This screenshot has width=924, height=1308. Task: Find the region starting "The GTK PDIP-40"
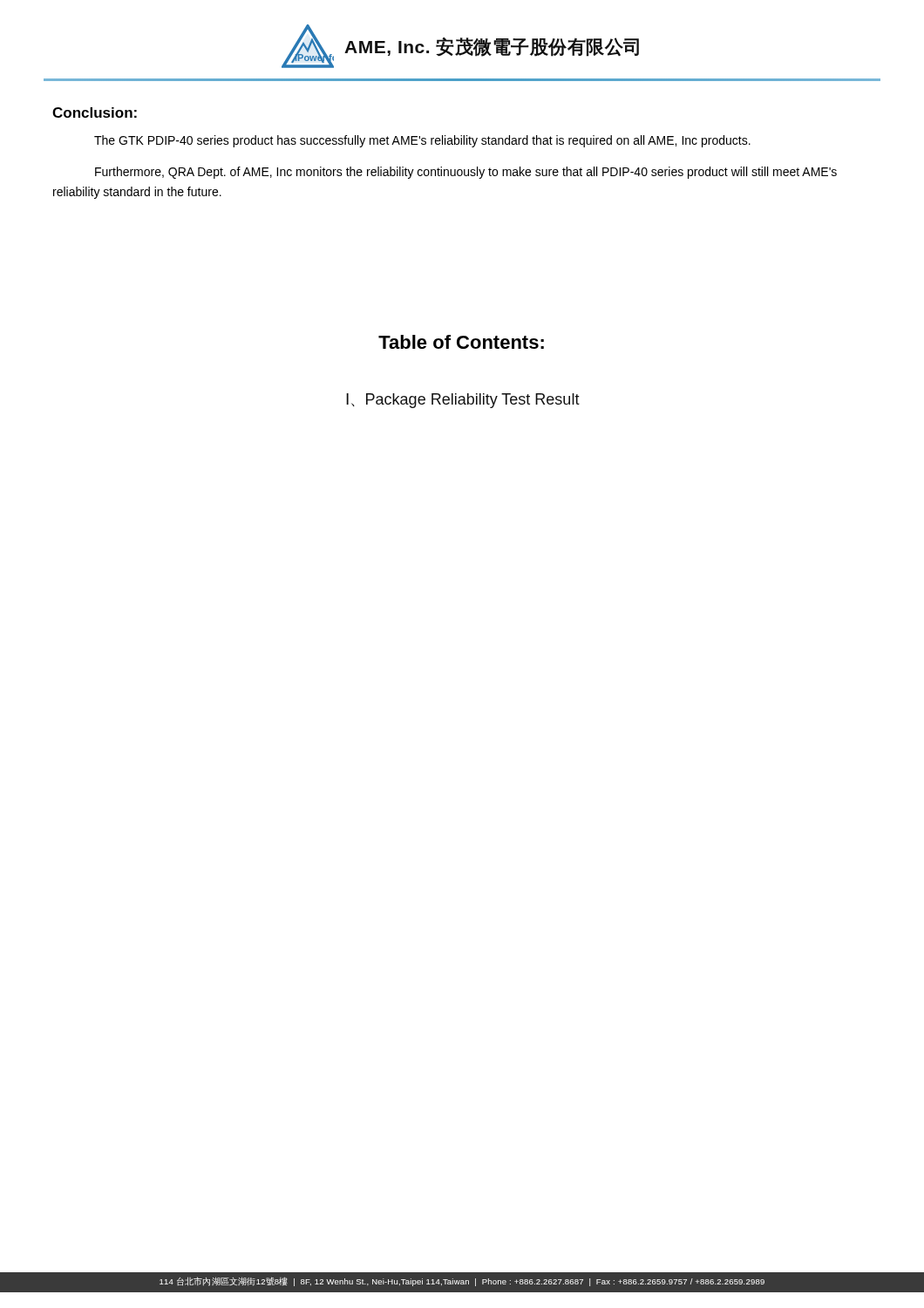[x=462, y=141]
